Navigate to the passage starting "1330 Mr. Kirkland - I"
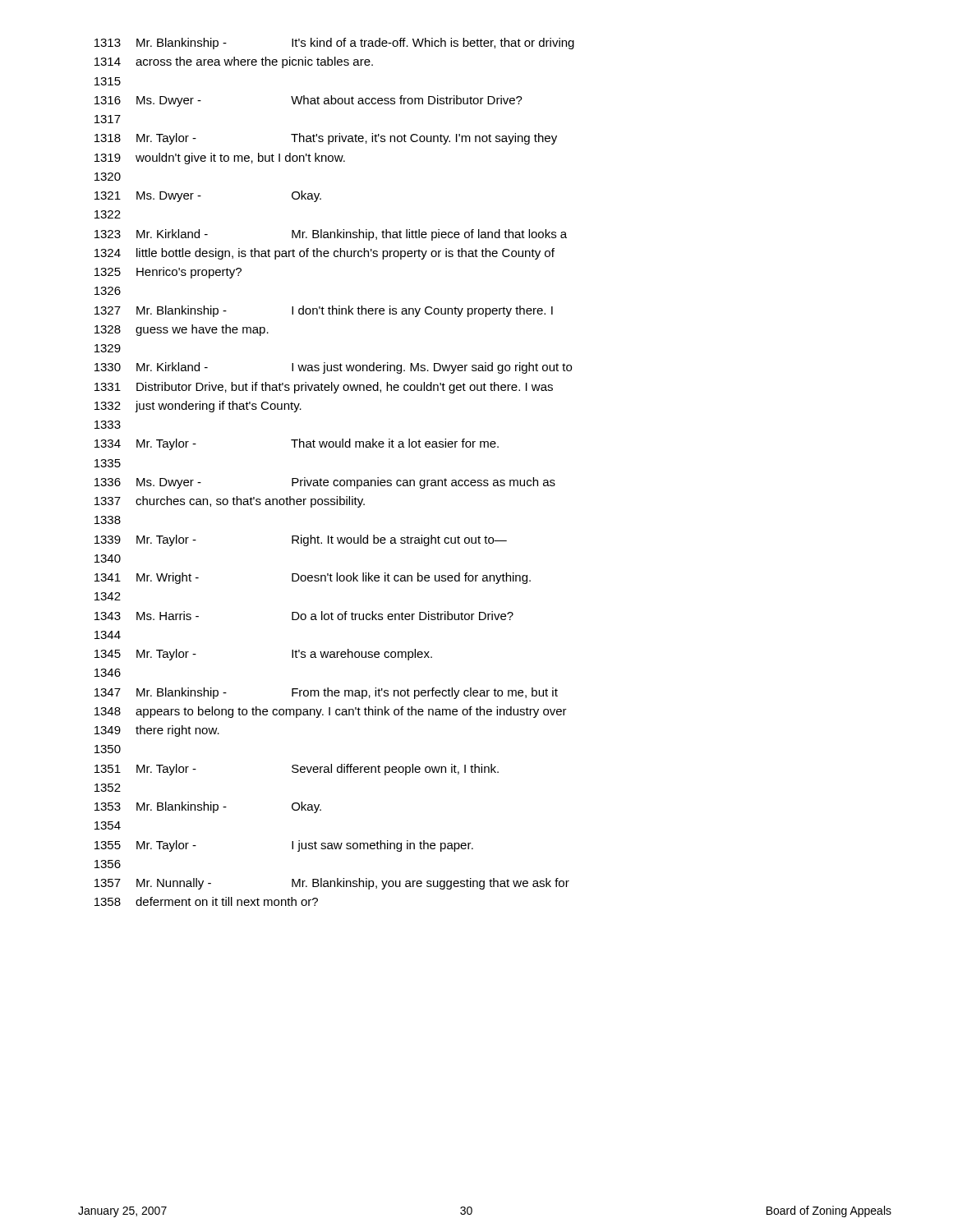 [x=485, y=367]
